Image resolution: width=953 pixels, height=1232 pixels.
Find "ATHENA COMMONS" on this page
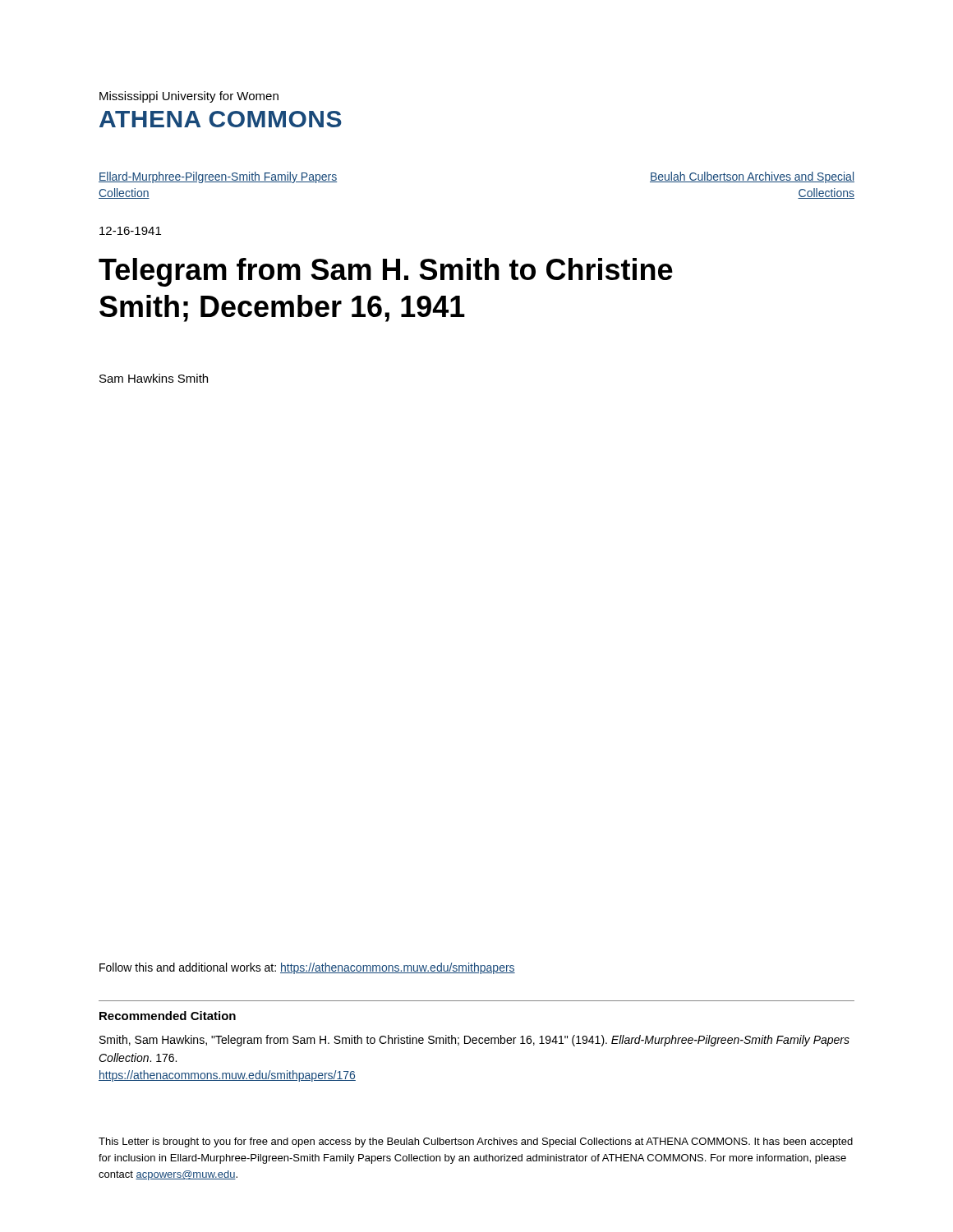pos(221,119)
